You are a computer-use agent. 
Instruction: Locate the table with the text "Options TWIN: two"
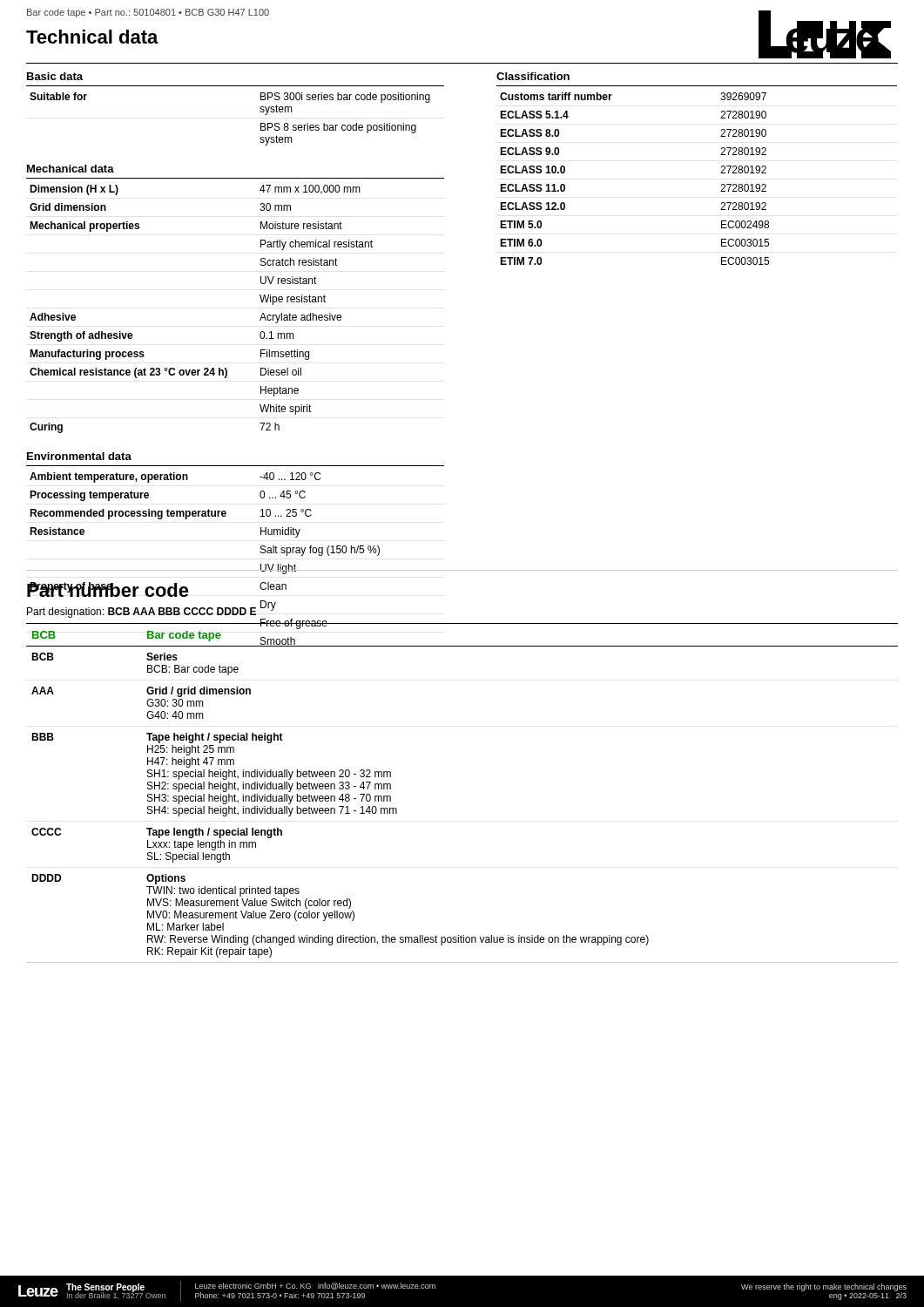[462, 793]
